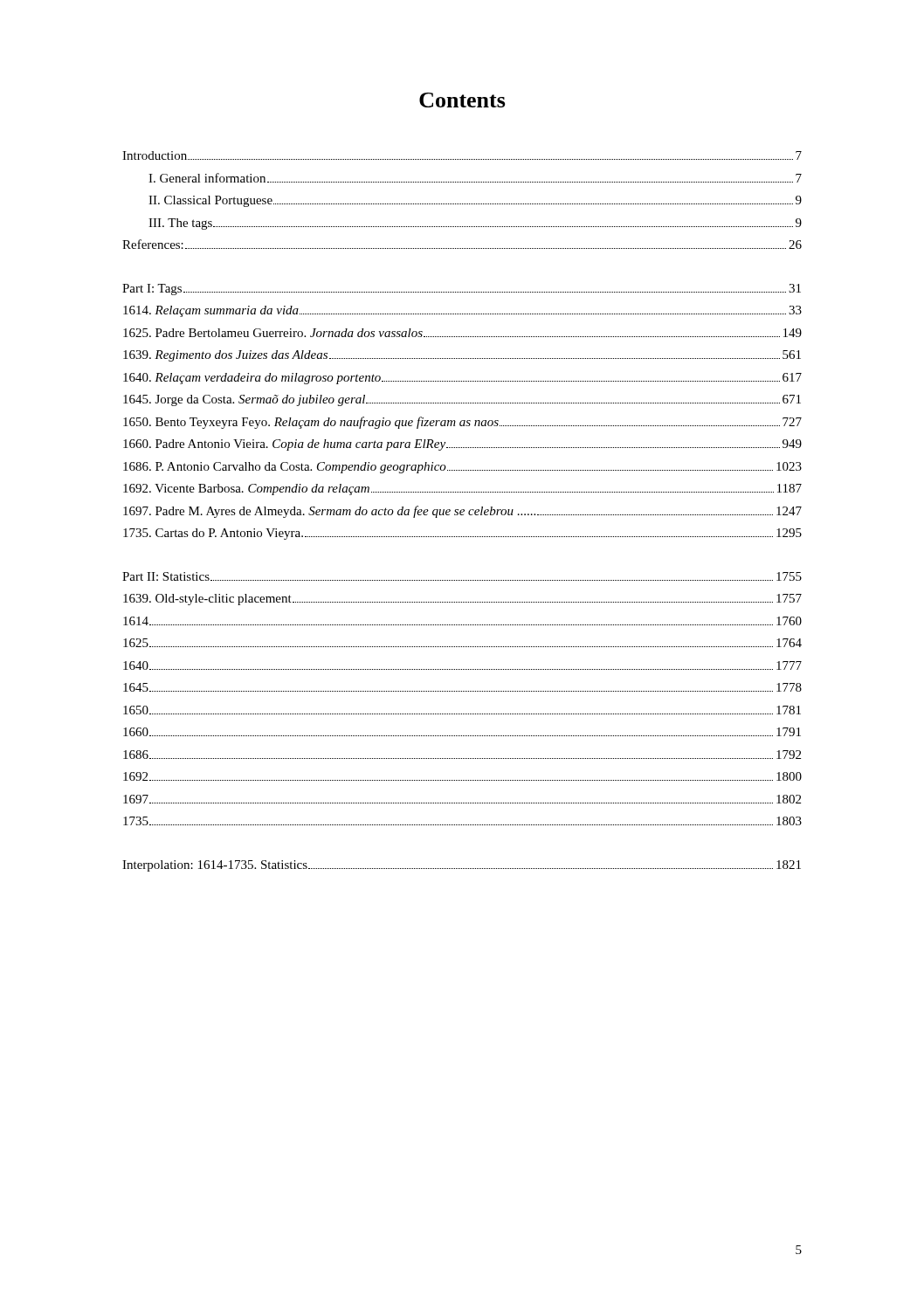Navigate to the passage starting "1645 1778"
Viewport: 924px width, 1310px height.
(x=462, y=688)
